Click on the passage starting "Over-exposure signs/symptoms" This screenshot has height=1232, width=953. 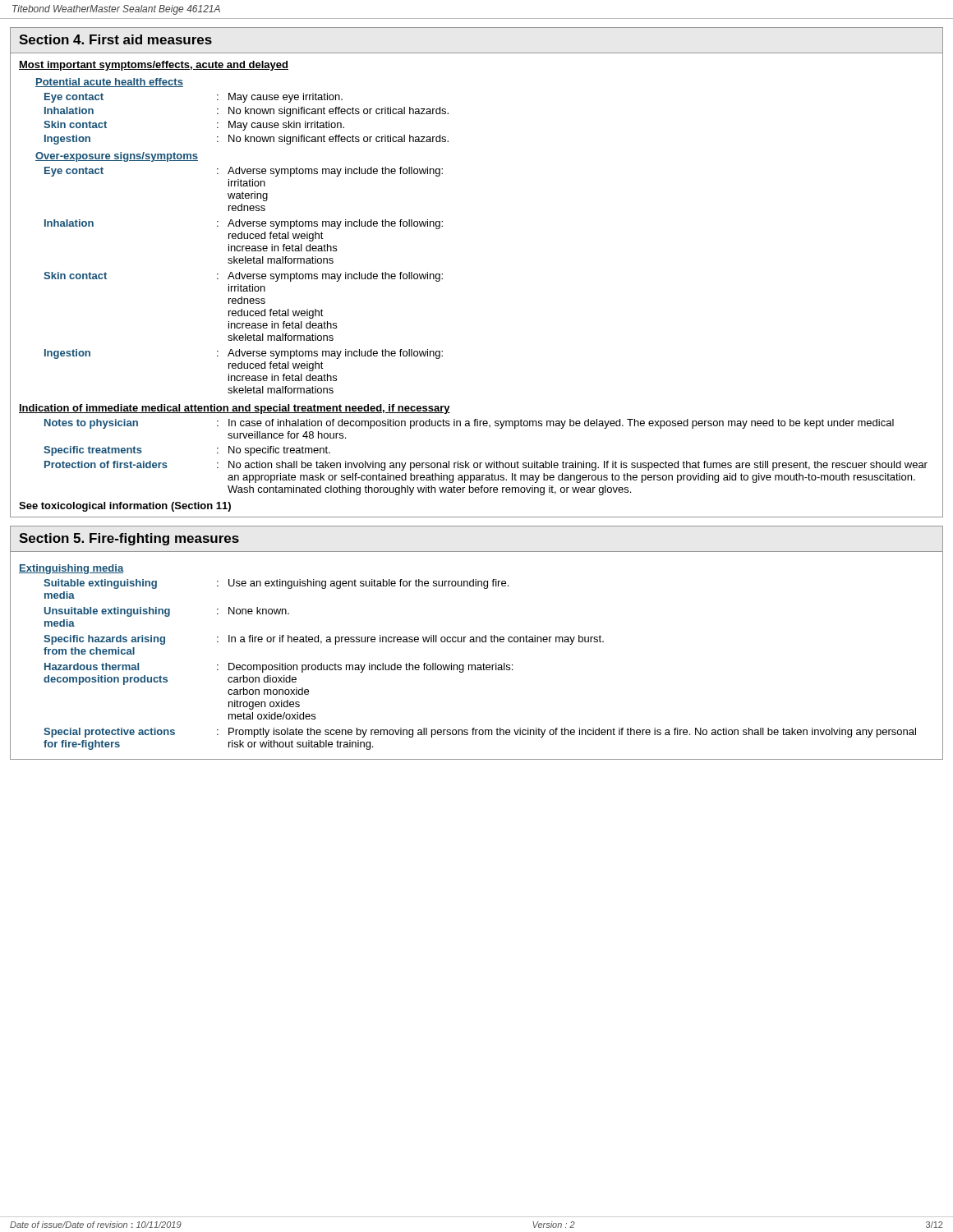(117, 157)
